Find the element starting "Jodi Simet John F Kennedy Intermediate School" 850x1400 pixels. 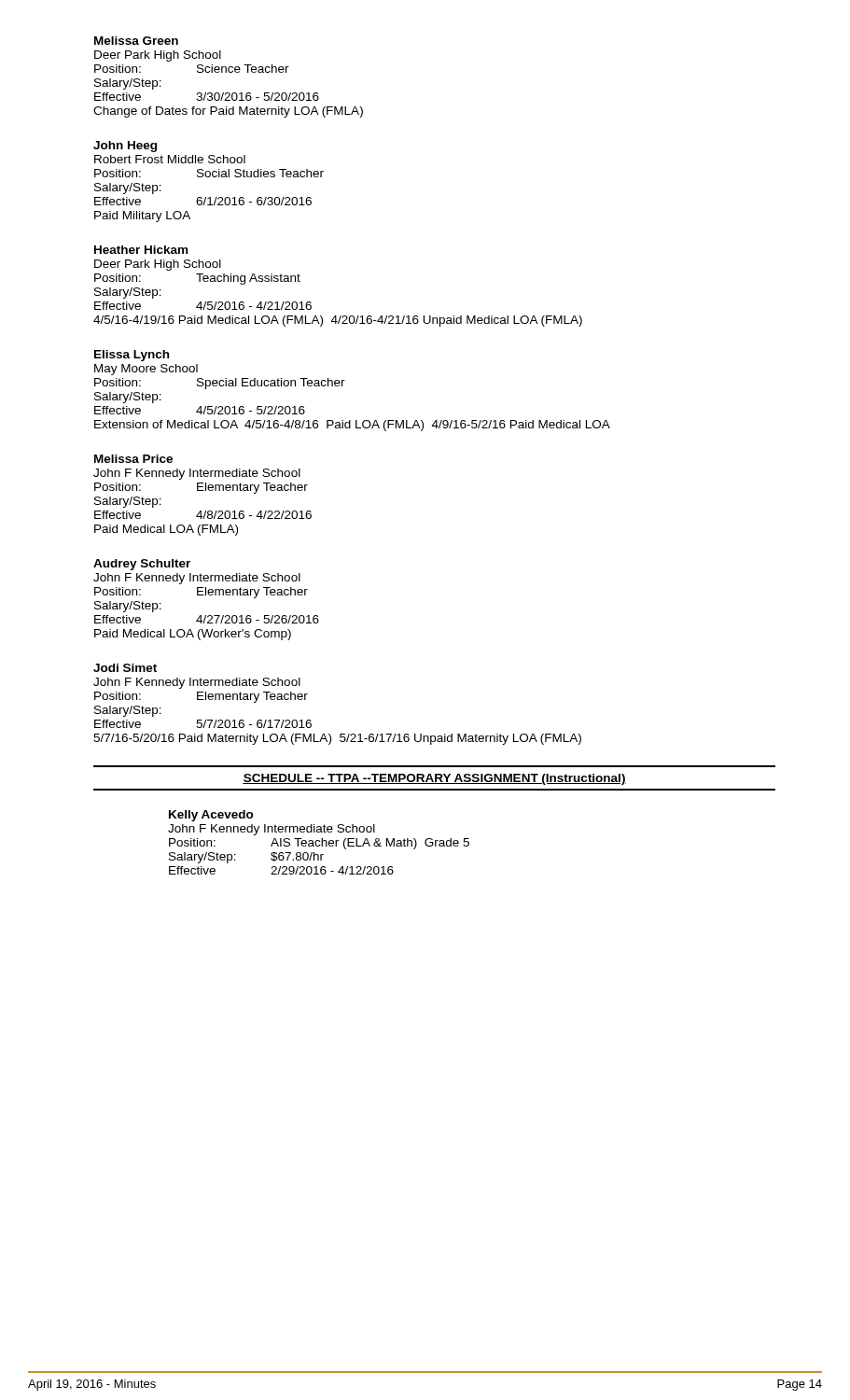tap(125, 668)
